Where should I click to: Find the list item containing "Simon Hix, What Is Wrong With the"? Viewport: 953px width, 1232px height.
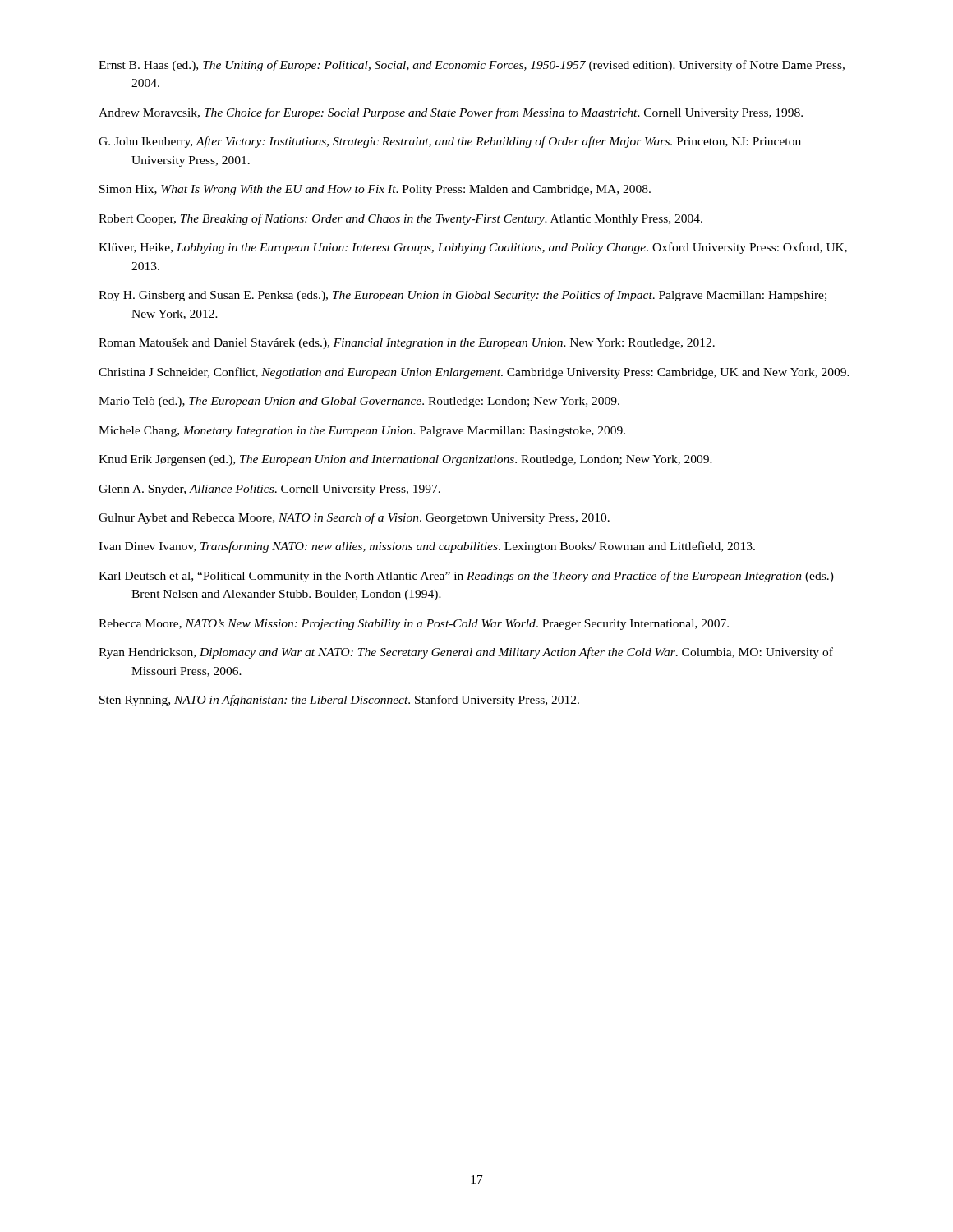[x=375, y=189]
